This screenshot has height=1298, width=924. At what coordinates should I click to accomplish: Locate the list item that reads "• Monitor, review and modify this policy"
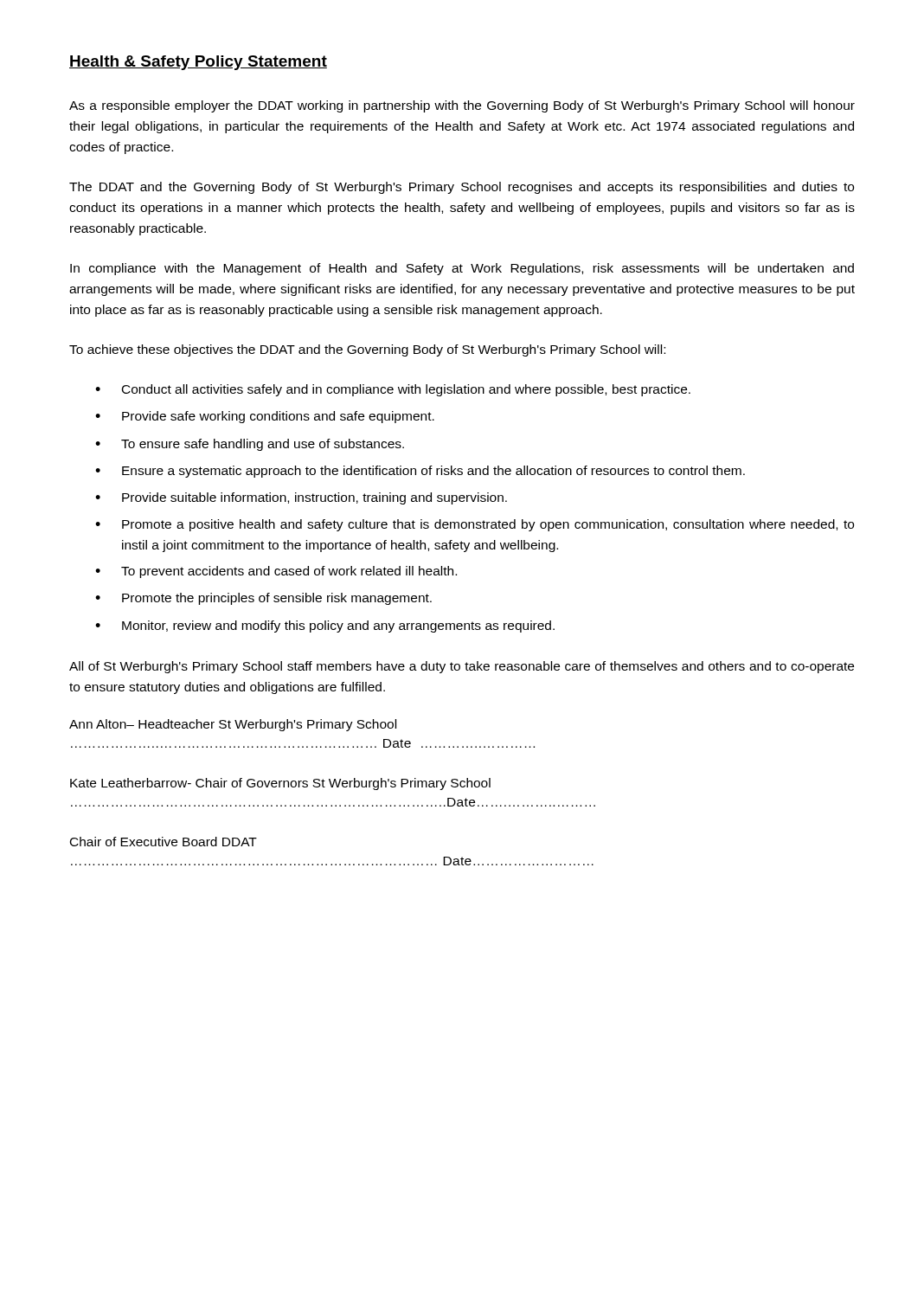(x=475, y=626)
